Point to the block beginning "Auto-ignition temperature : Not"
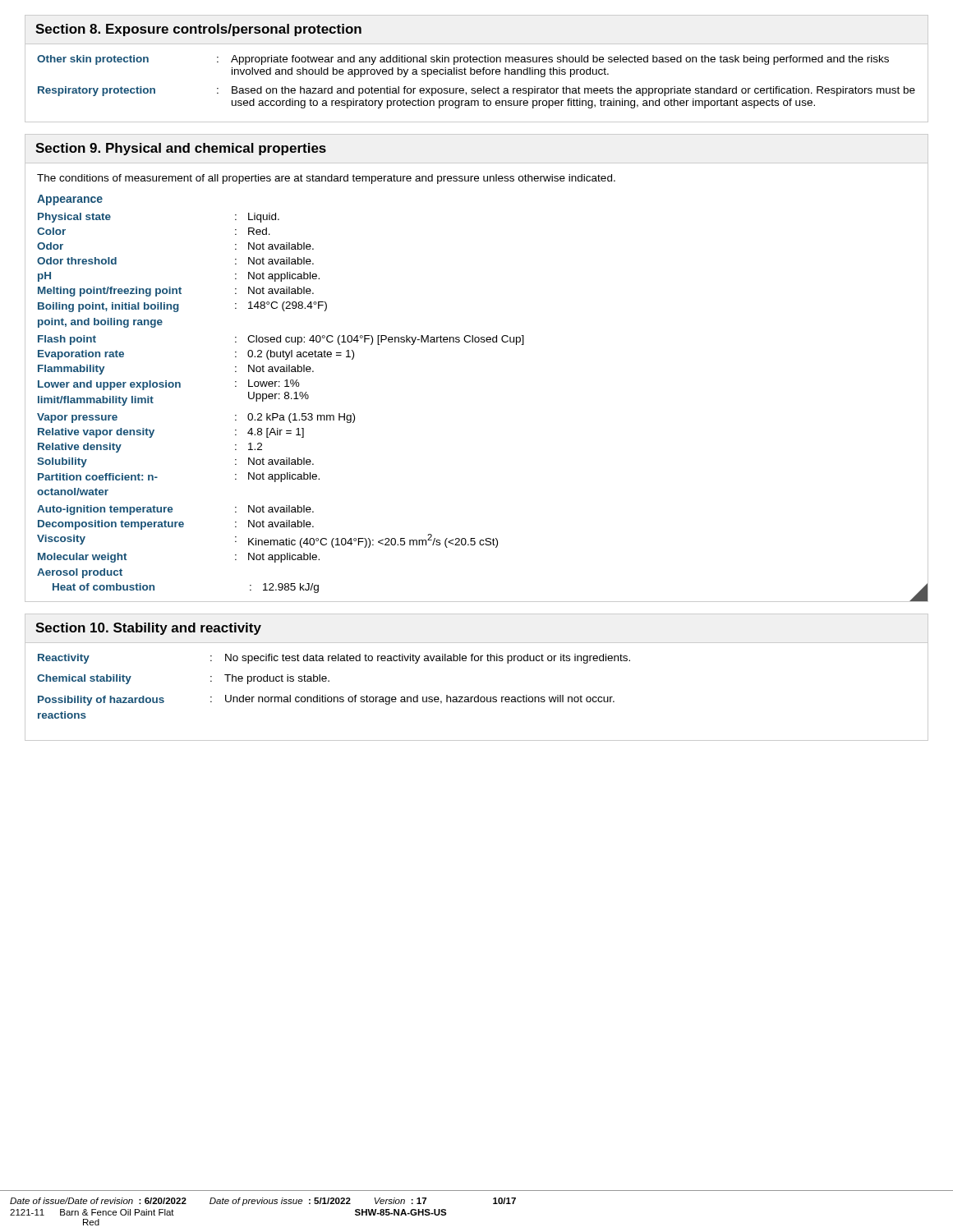The width and height of the screenshot is (953, 1232). [175, 510]
